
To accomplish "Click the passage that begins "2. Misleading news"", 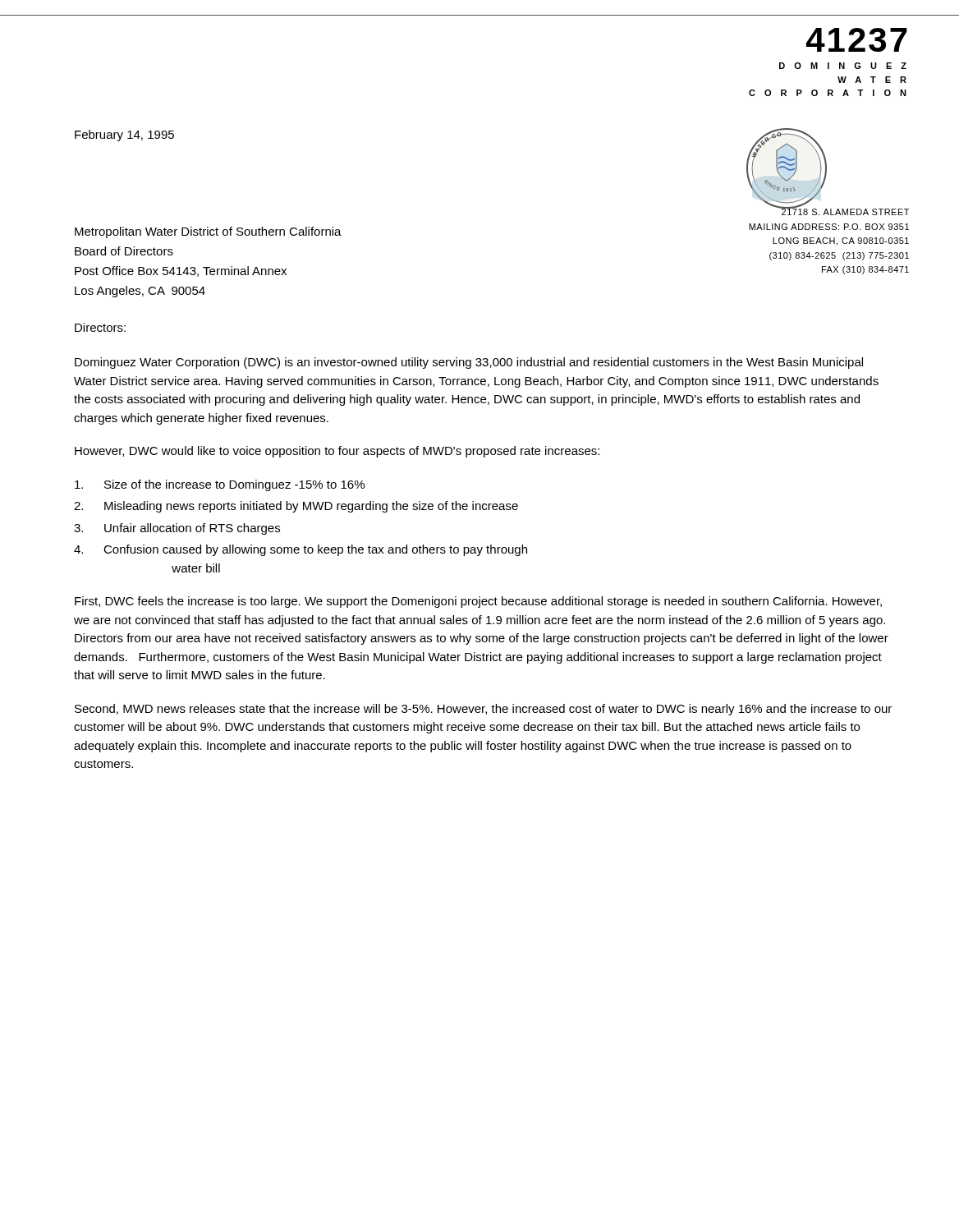I will click(x=296, y=506).
